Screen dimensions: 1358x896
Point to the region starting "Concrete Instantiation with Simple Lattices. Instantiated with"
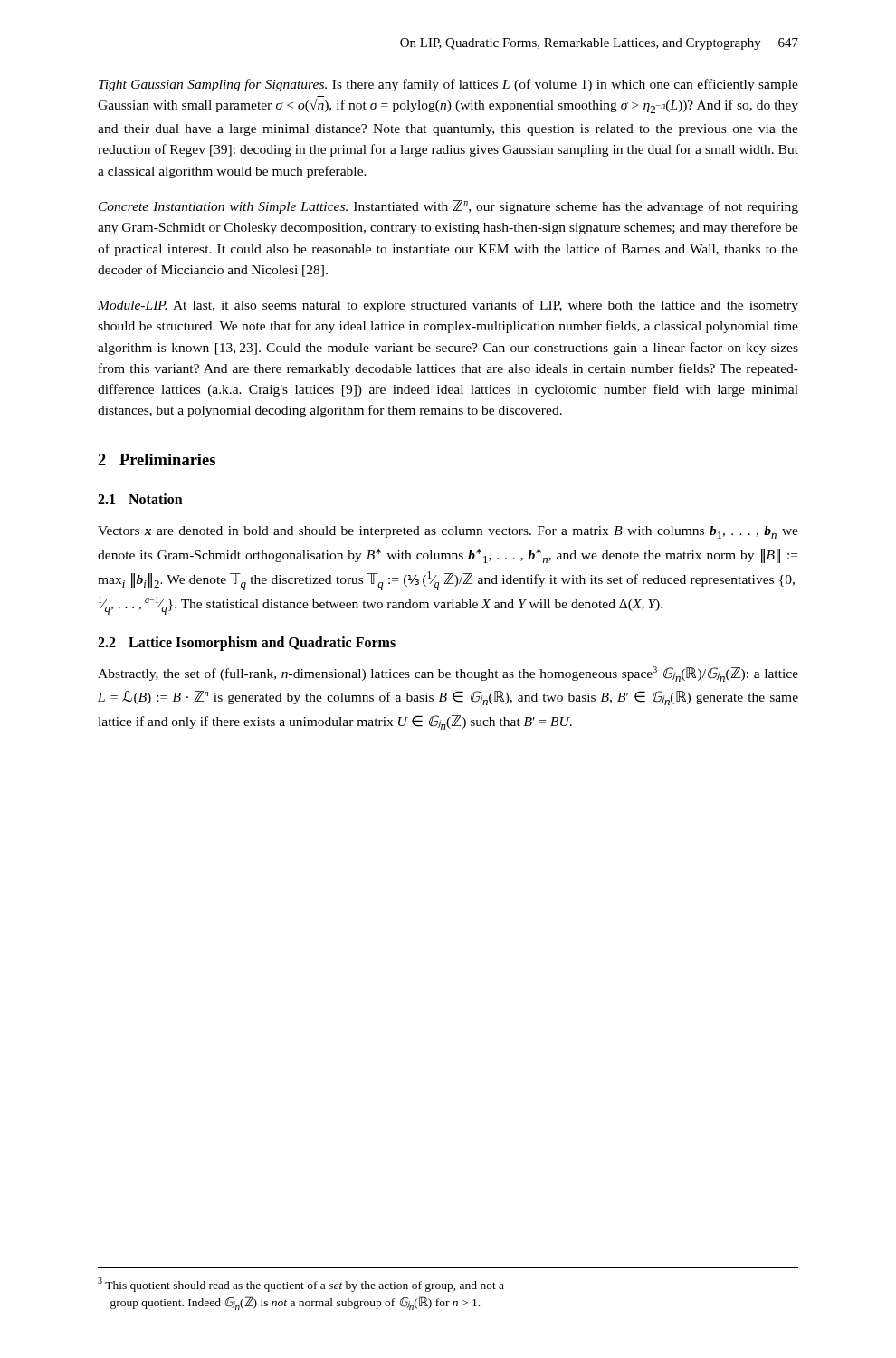click(448, 238)
